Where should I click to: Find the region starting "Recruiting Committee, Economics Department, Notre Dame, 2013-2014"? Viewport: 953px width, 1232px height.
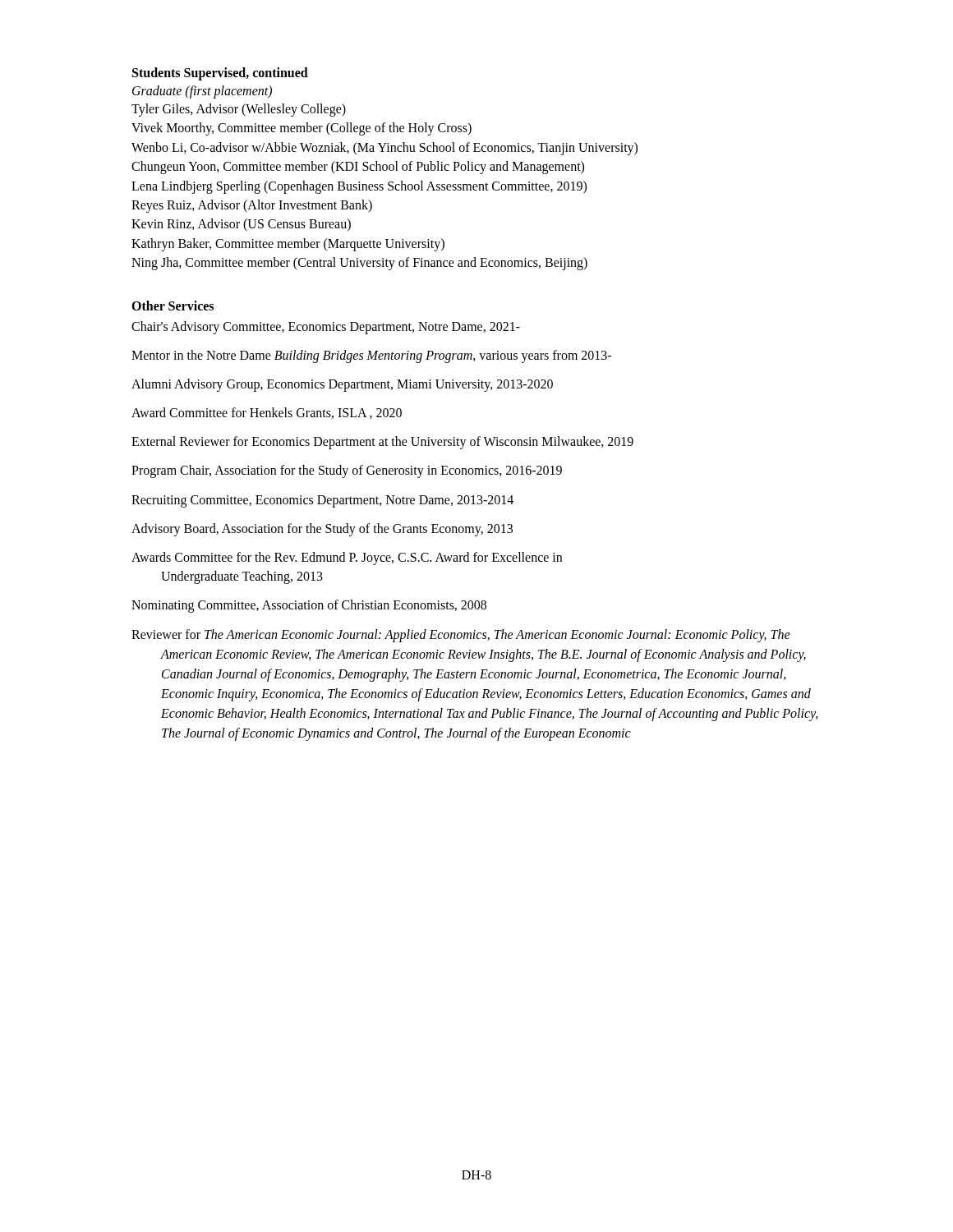(323, 500)
